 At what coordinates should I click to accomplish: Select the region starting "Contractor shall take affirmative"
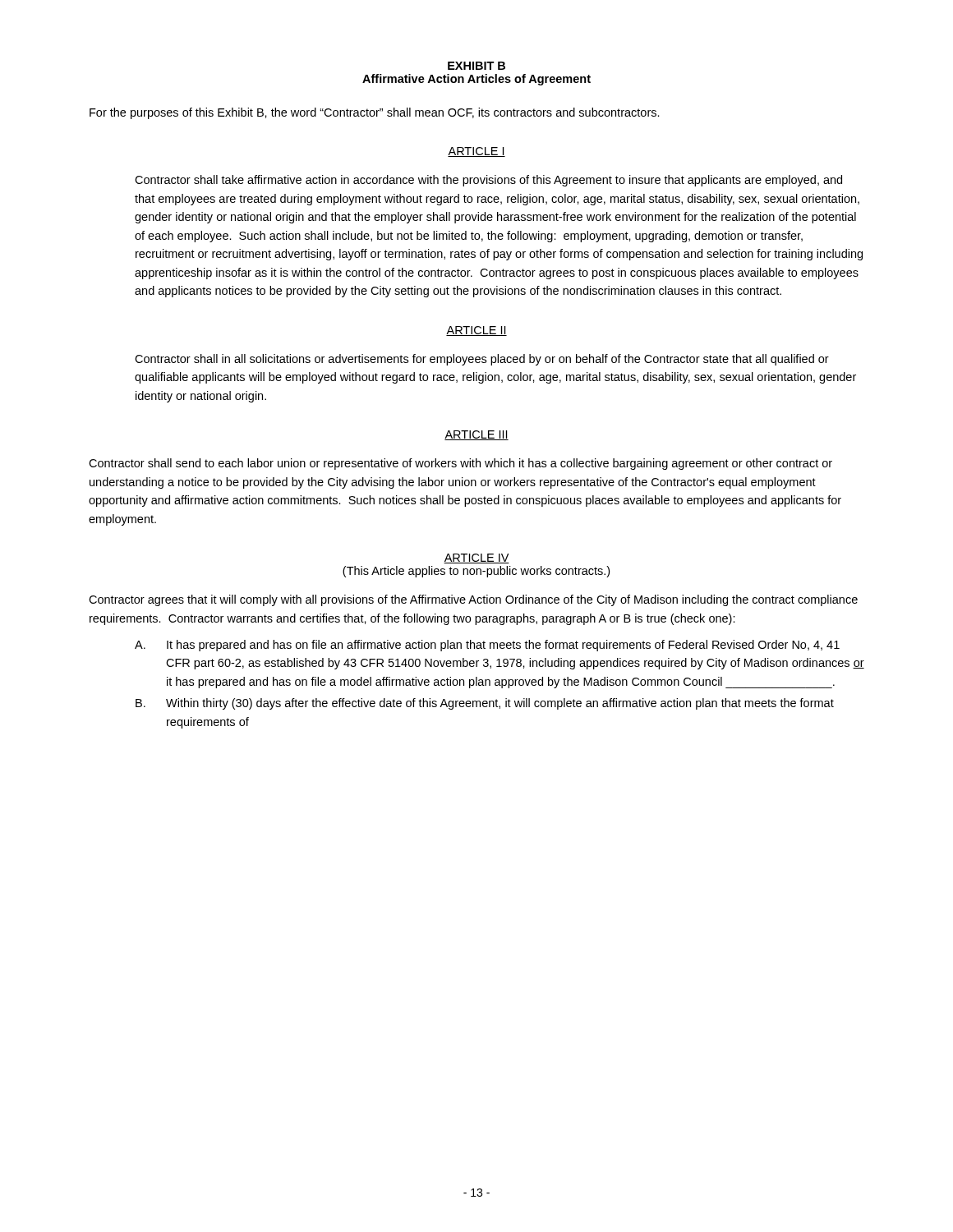pyautogui.click(x=499, y=236)
